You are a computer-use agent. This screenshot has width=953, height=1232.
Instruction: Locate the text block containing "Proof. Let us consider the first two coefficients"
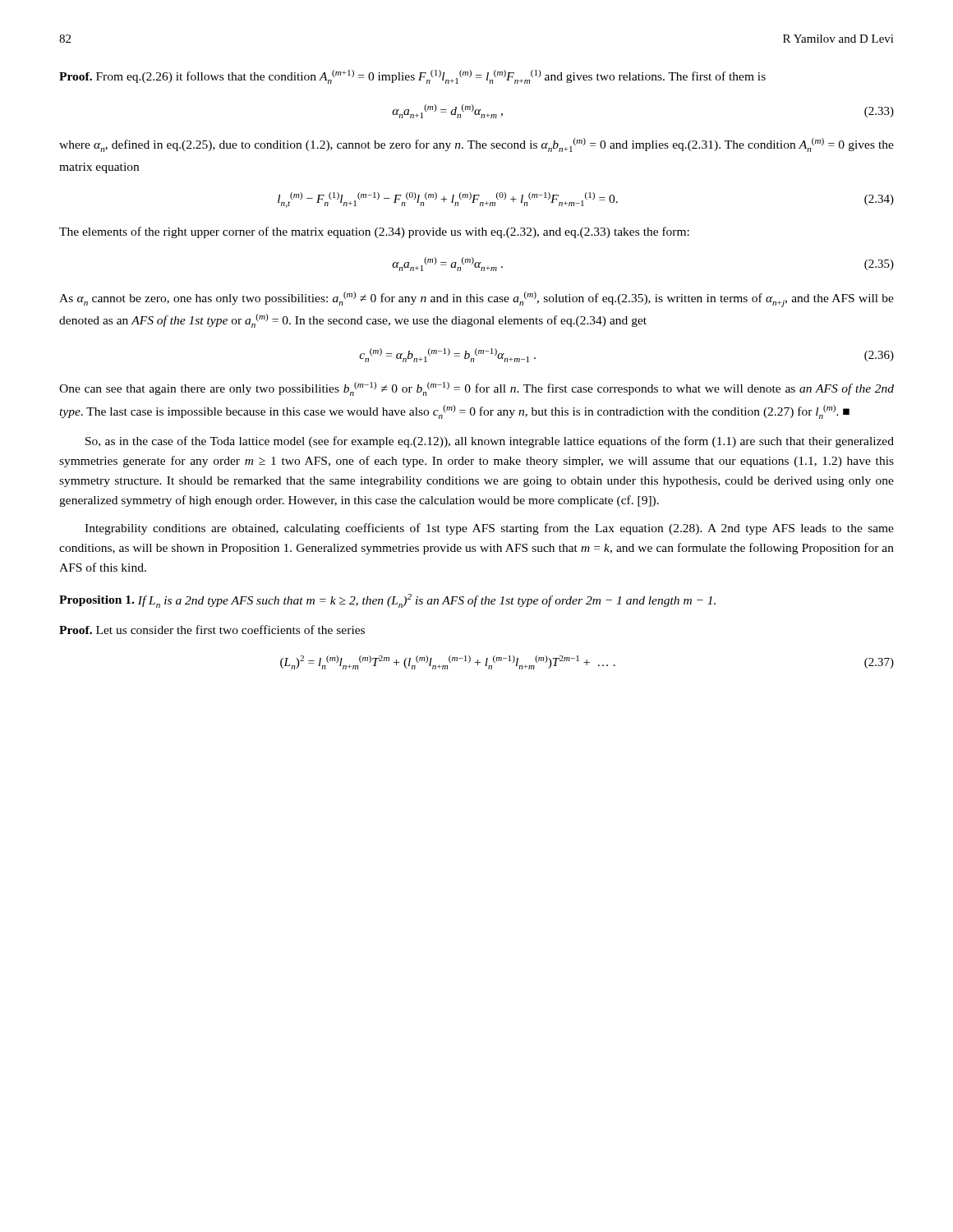click(212, 630)
